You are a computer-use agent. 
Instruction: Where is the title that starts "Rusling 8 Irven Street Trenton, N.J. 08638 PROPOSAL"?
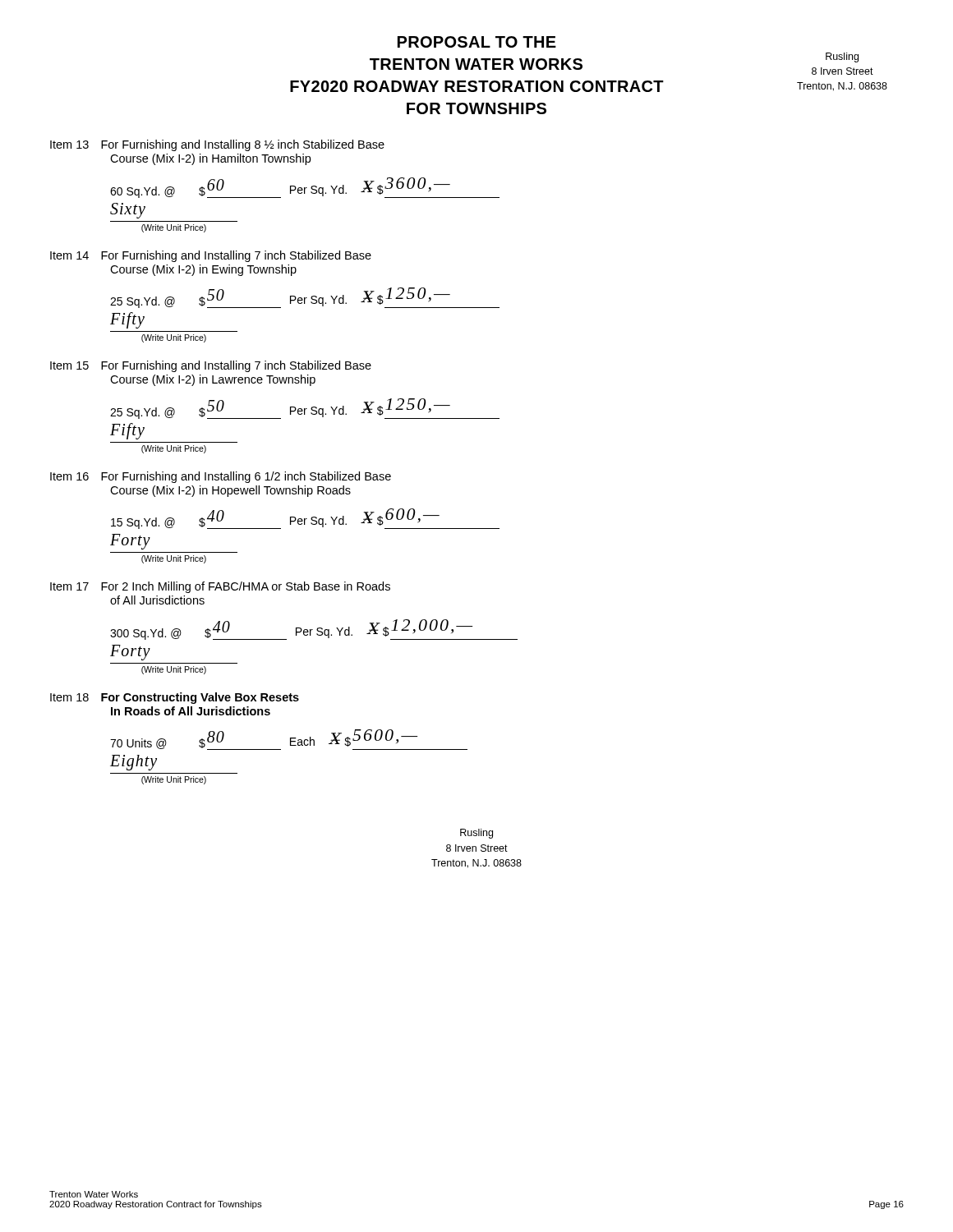click(x=476, y=76)
